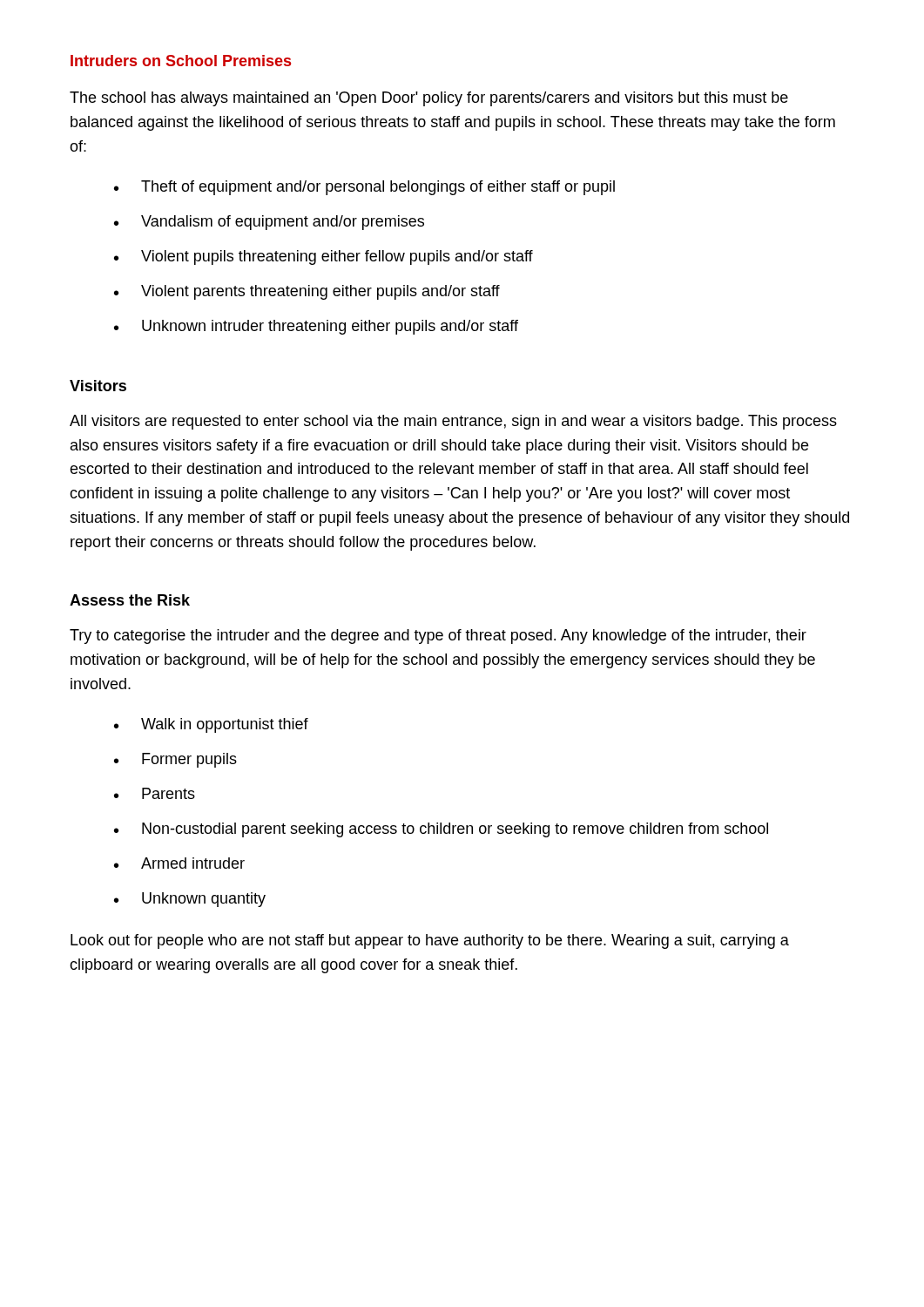Navigate to the text starting "• Violent parents threatening either"

pos(306,293)
